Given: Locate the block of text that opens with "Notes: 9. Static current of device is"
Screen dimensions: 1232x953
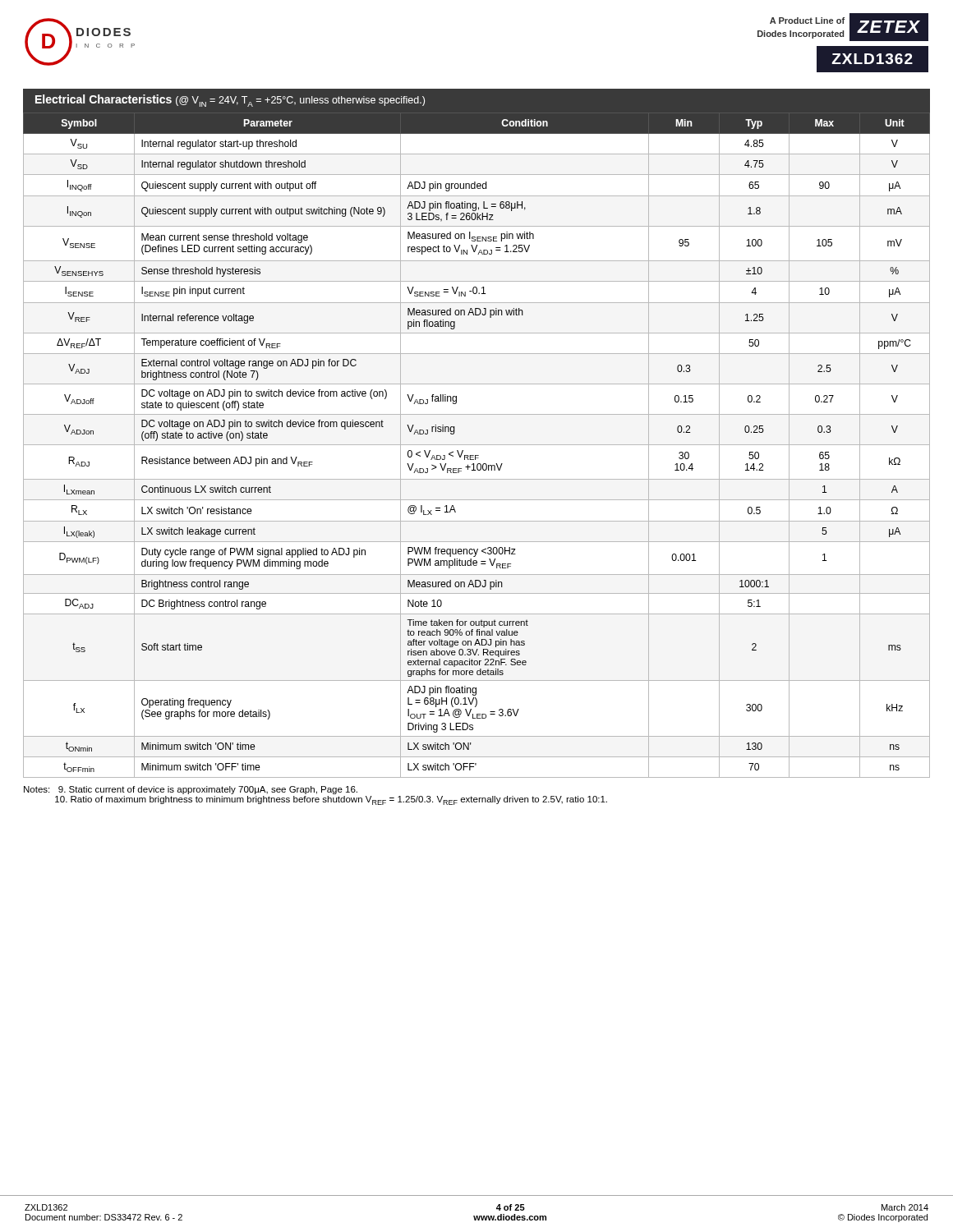Looking at the screenshot, I should pos(315,796).
